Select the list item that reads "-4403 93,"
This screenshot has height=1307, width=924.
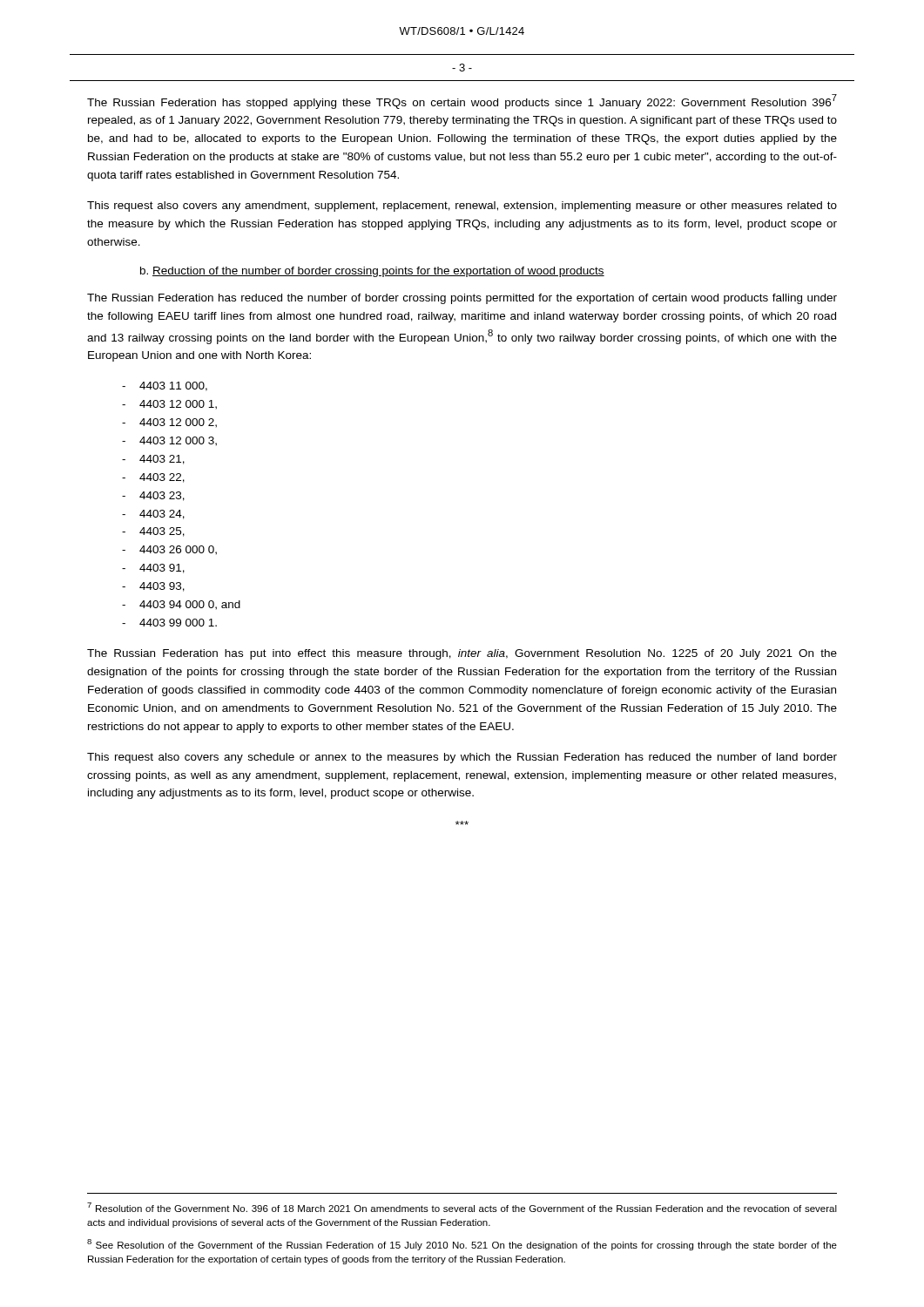pyautogui.click(x=154, y=587)
